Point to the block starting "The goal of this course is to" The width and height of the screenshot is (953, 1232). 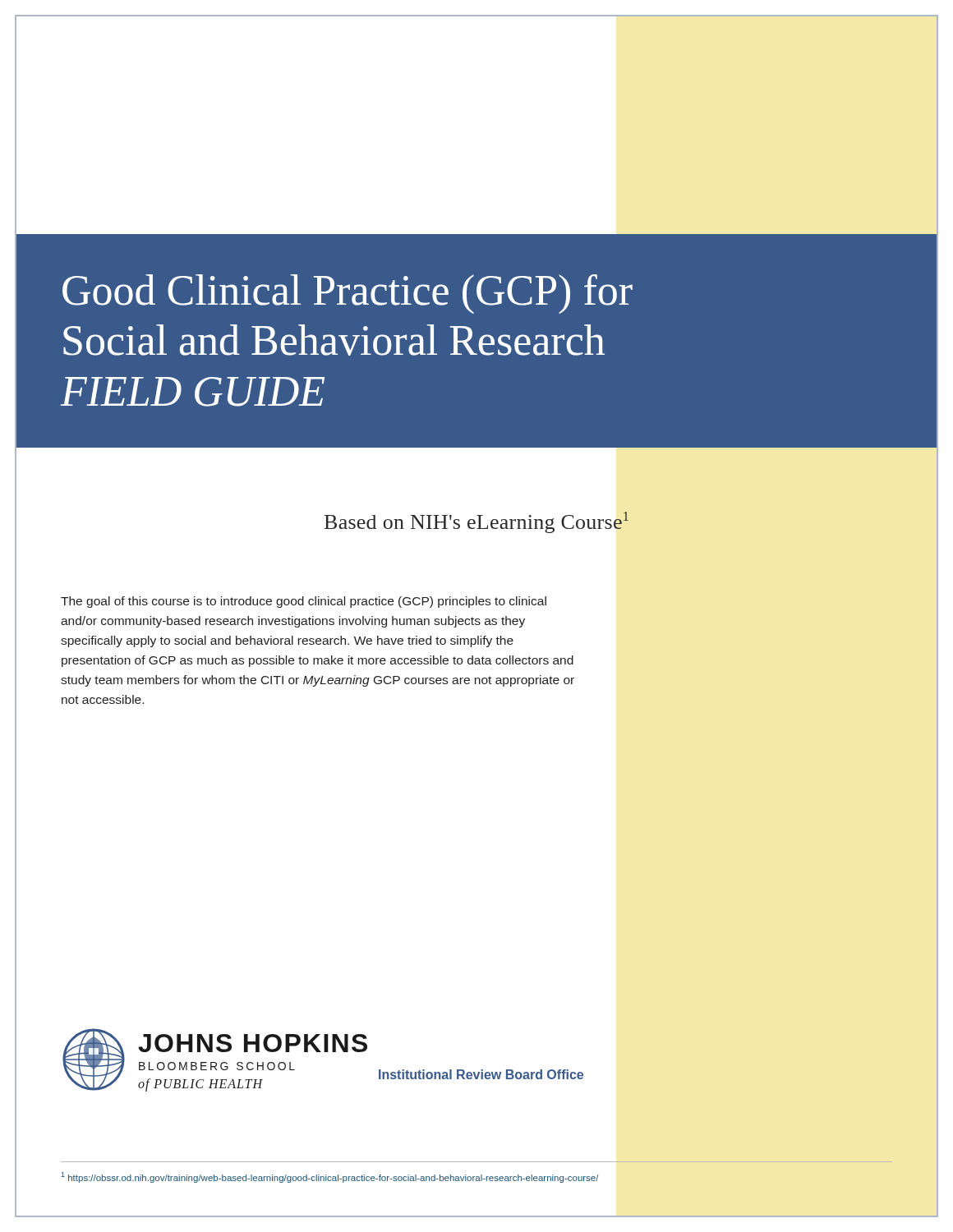click(324, 651)
